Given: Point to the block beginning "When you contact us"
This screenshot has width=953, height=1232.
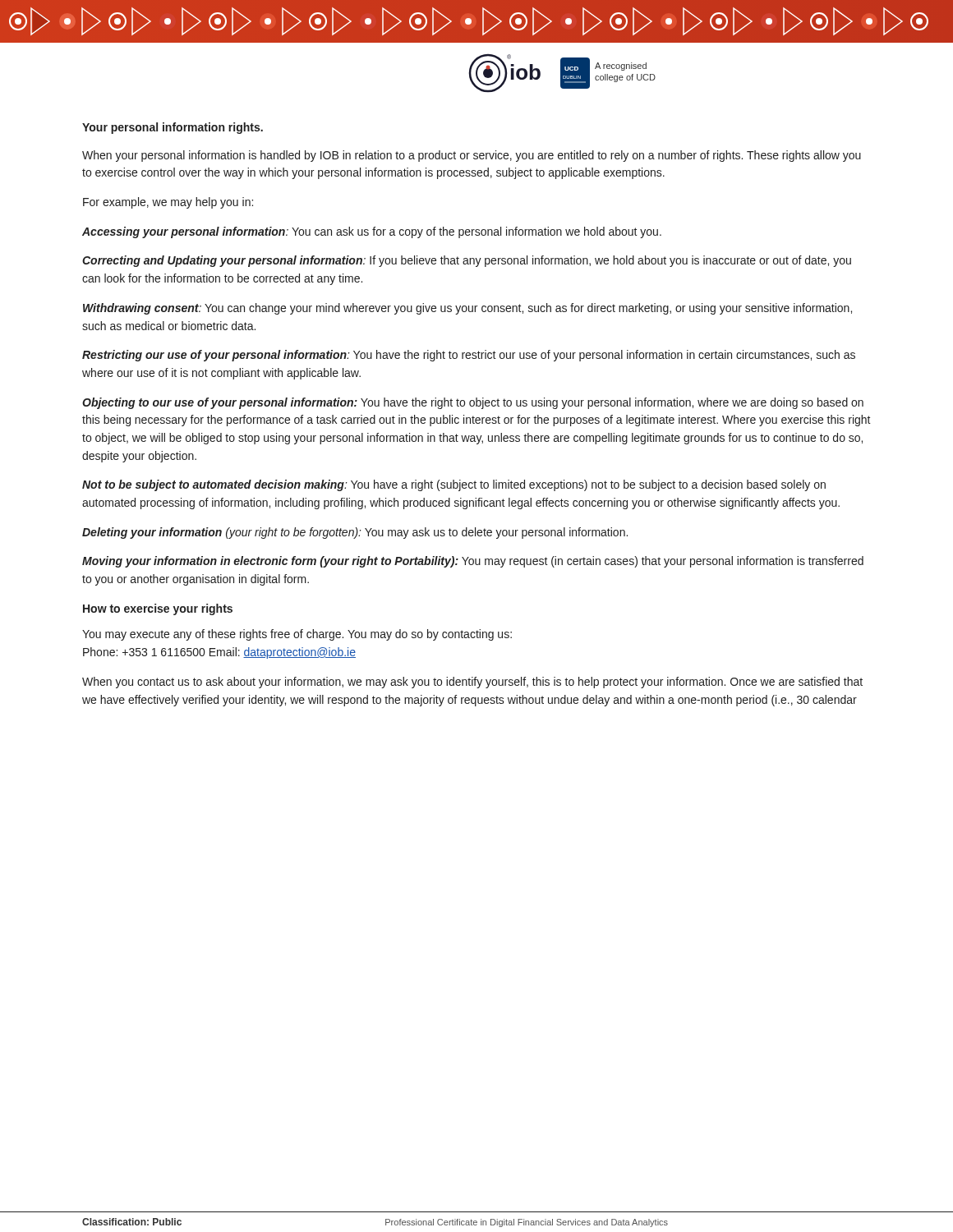Looking at the screenshot, I should 476,691.
